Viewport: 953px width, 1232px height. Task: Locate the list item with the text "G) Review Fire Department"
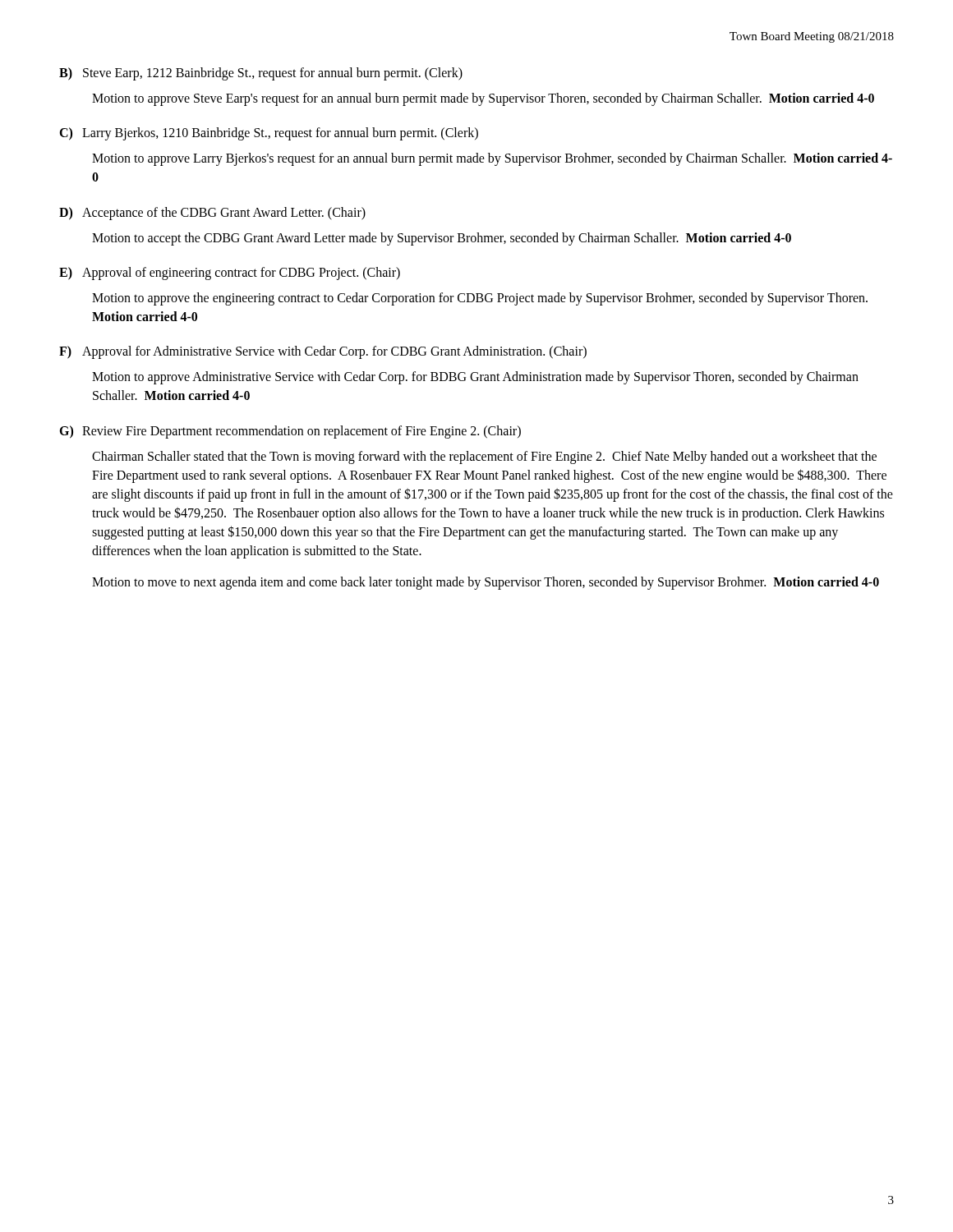point(476,507)
